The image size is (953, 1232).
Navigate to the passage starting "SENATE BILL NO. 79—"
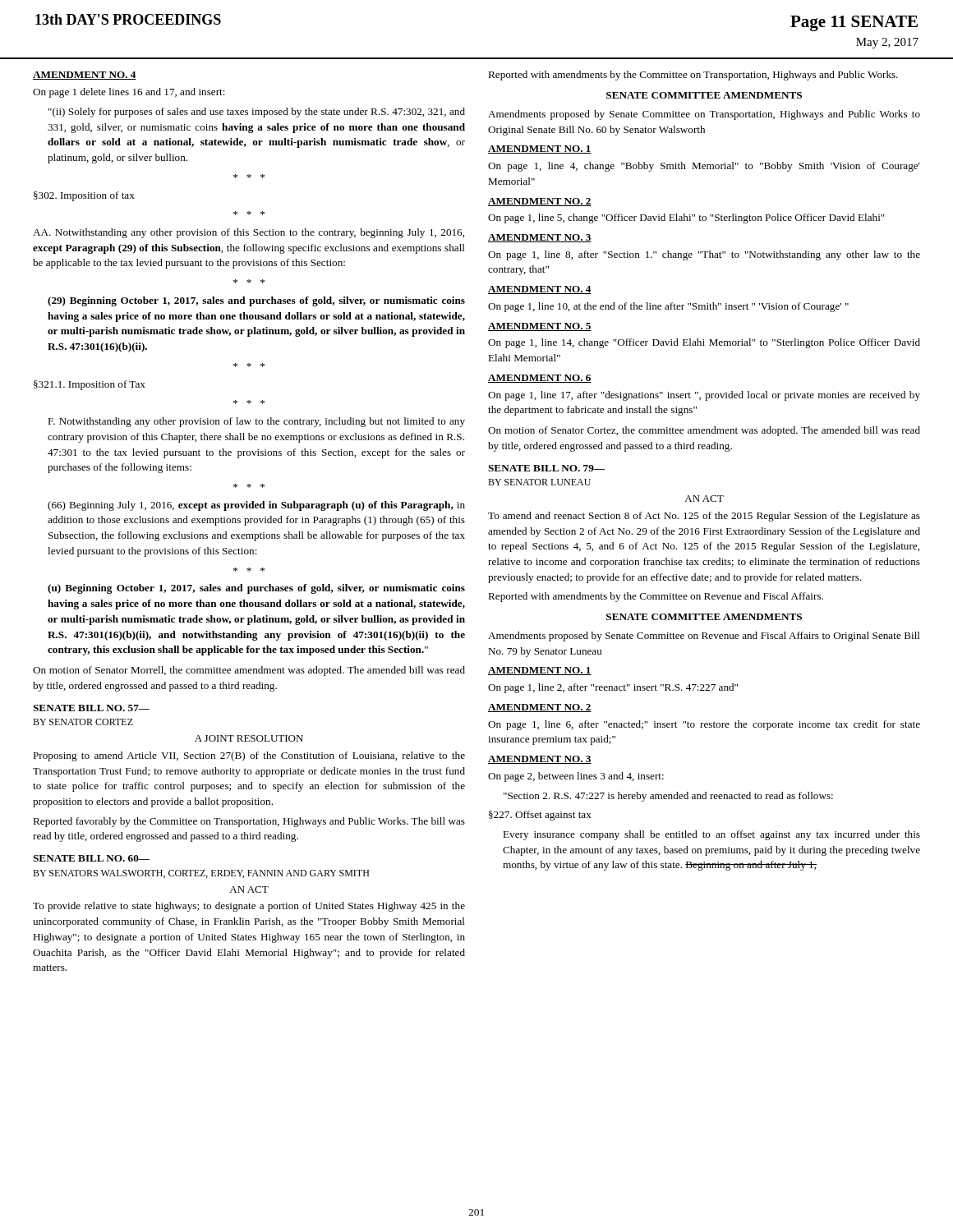(x=546, y=467)
